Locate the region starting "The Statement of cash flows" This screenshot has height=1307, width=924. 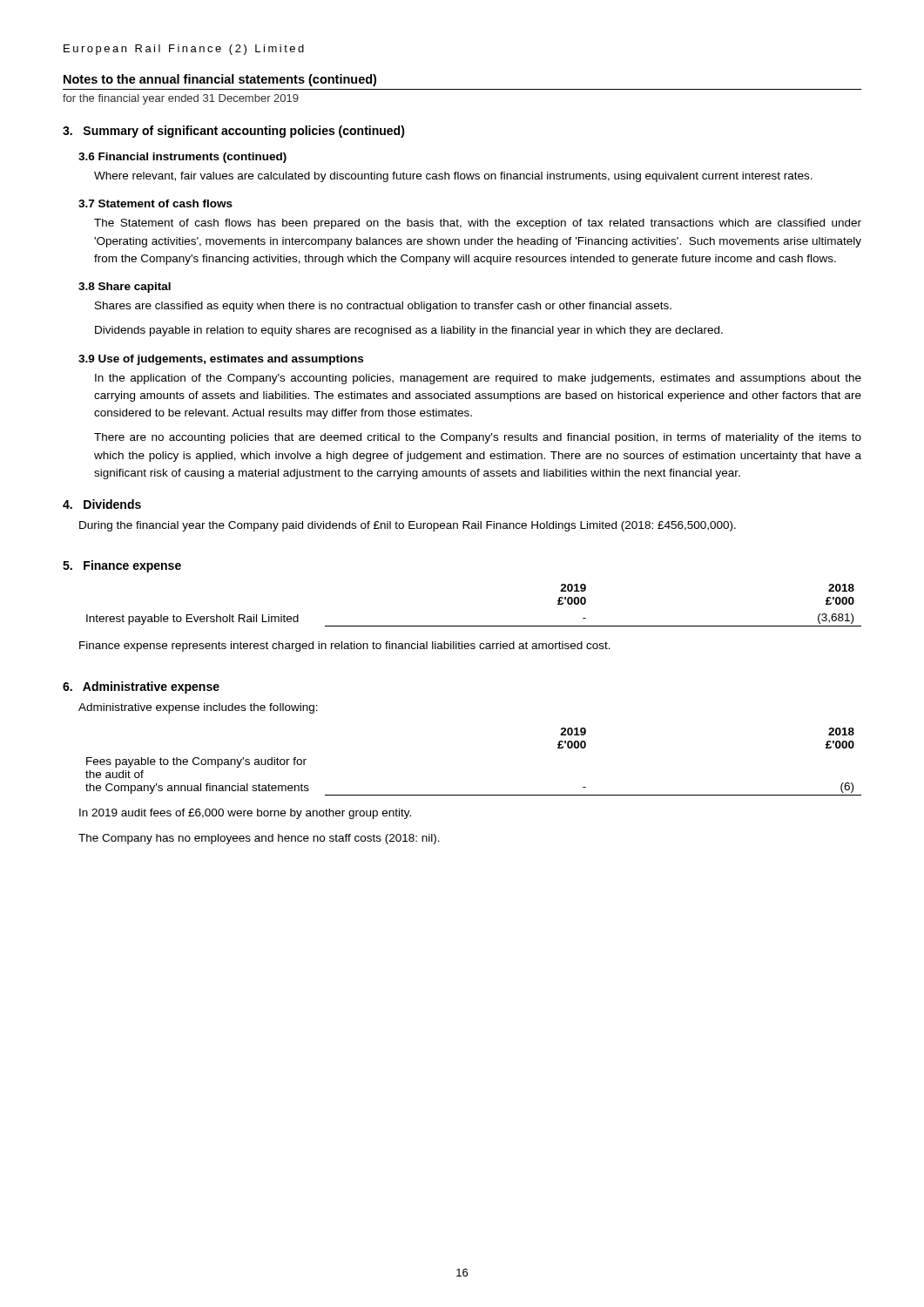478,240
